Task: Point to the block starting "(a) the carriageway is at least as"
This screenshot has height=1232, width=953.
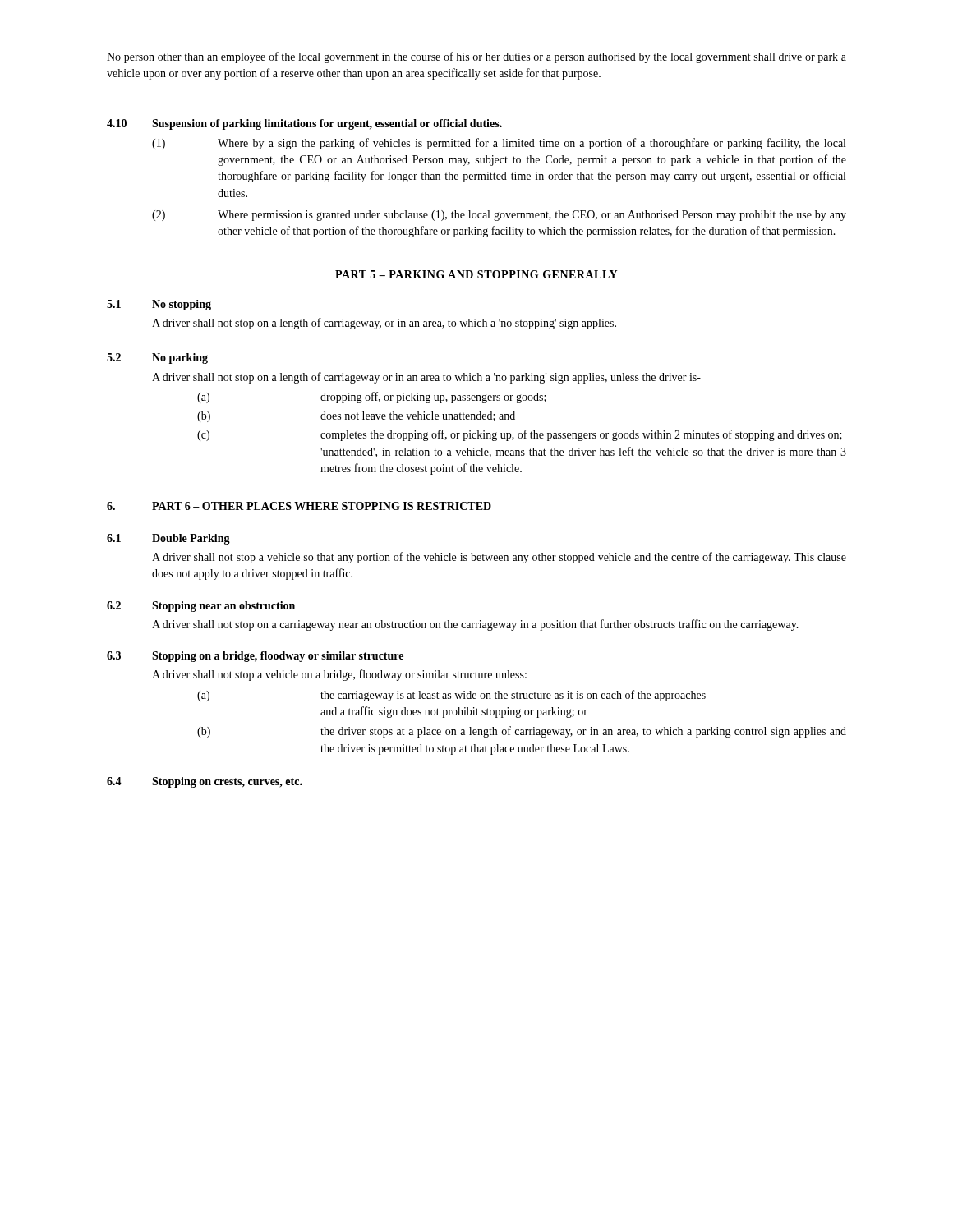Action: [476, 704]
